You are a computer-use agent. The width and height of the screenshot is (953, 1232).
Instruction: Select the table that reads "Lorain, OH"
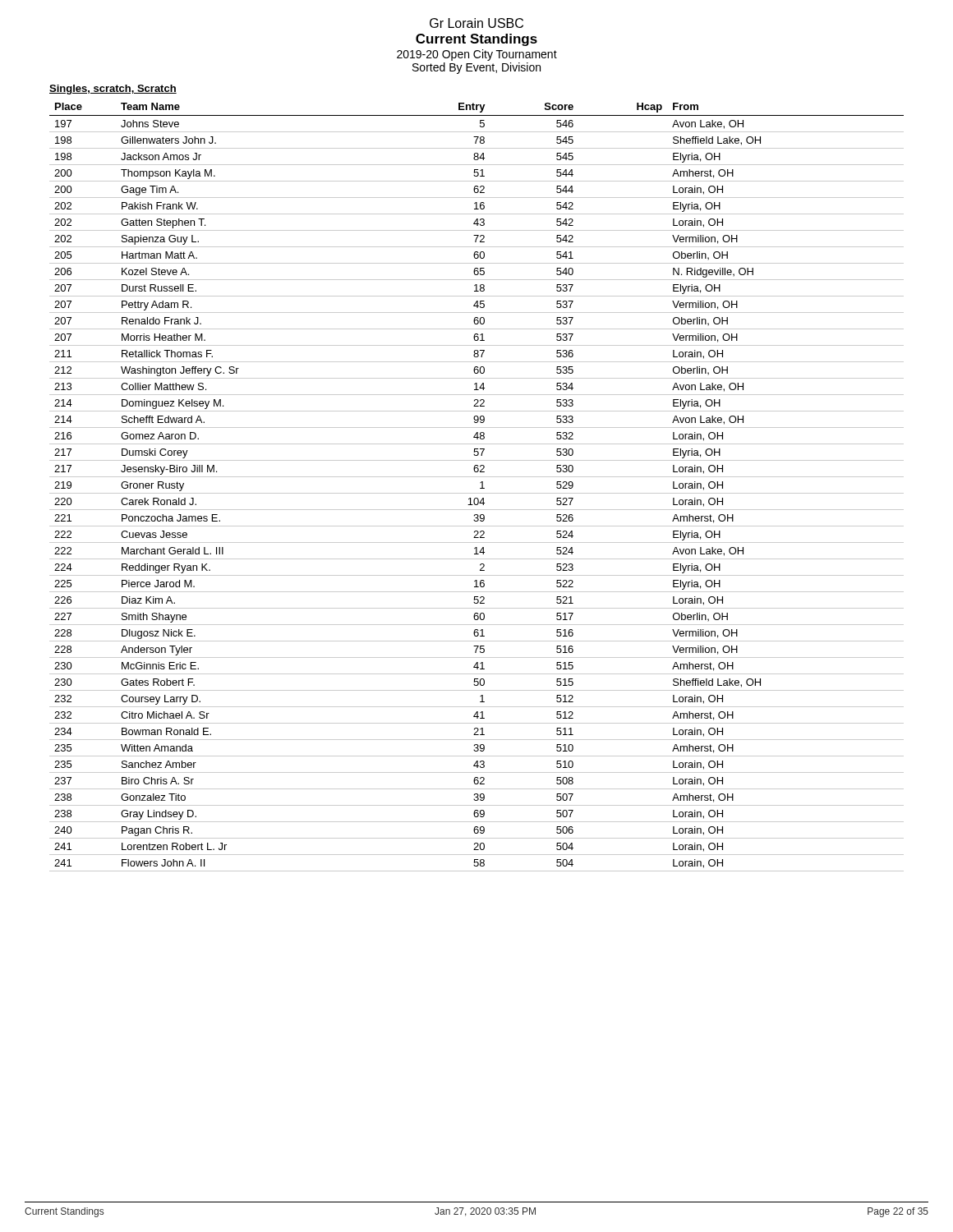(476, 485)
